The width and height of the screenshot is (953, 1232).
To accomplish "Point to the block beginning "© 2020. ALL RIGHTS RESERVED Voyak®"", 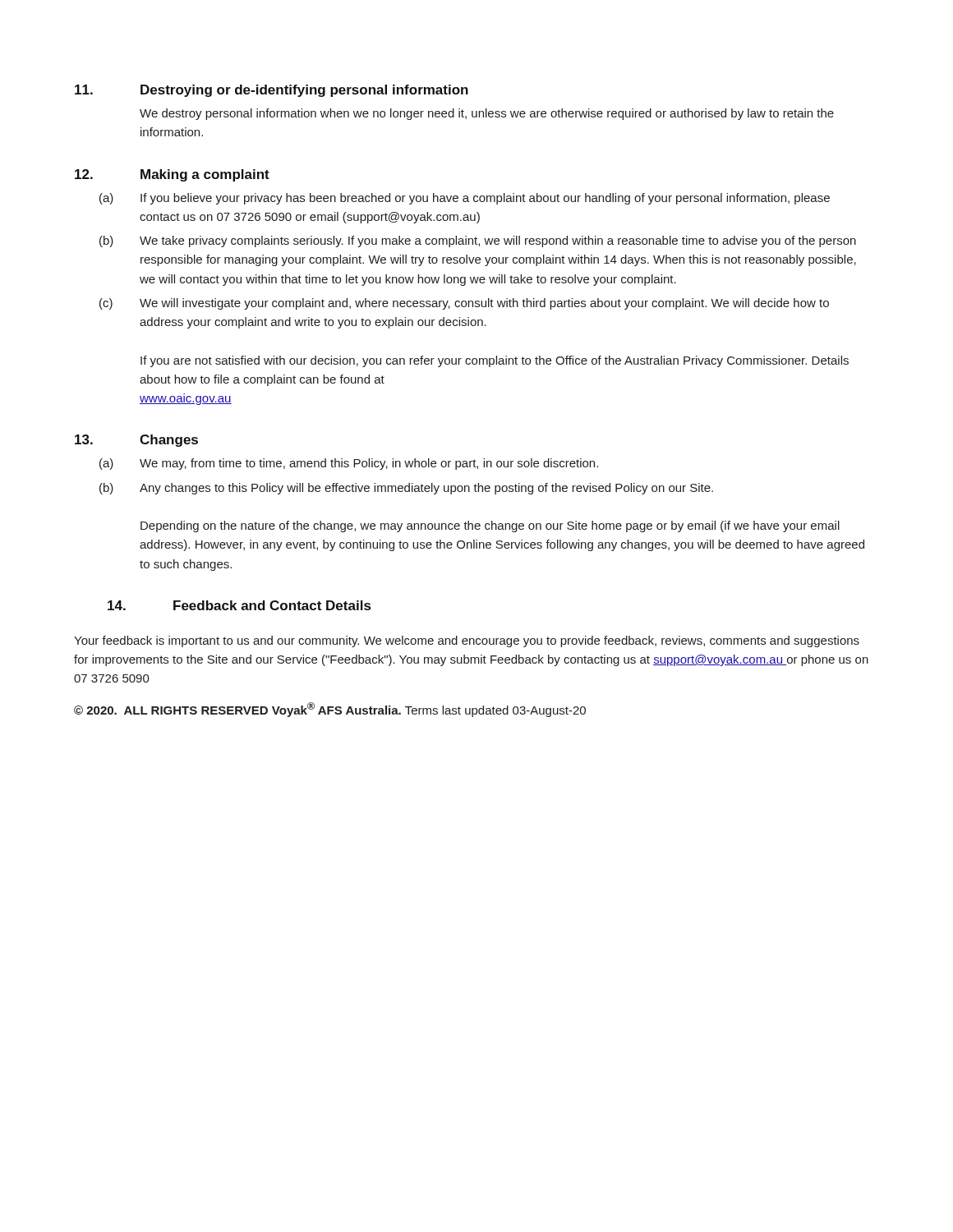I will [x=330, y=708].
